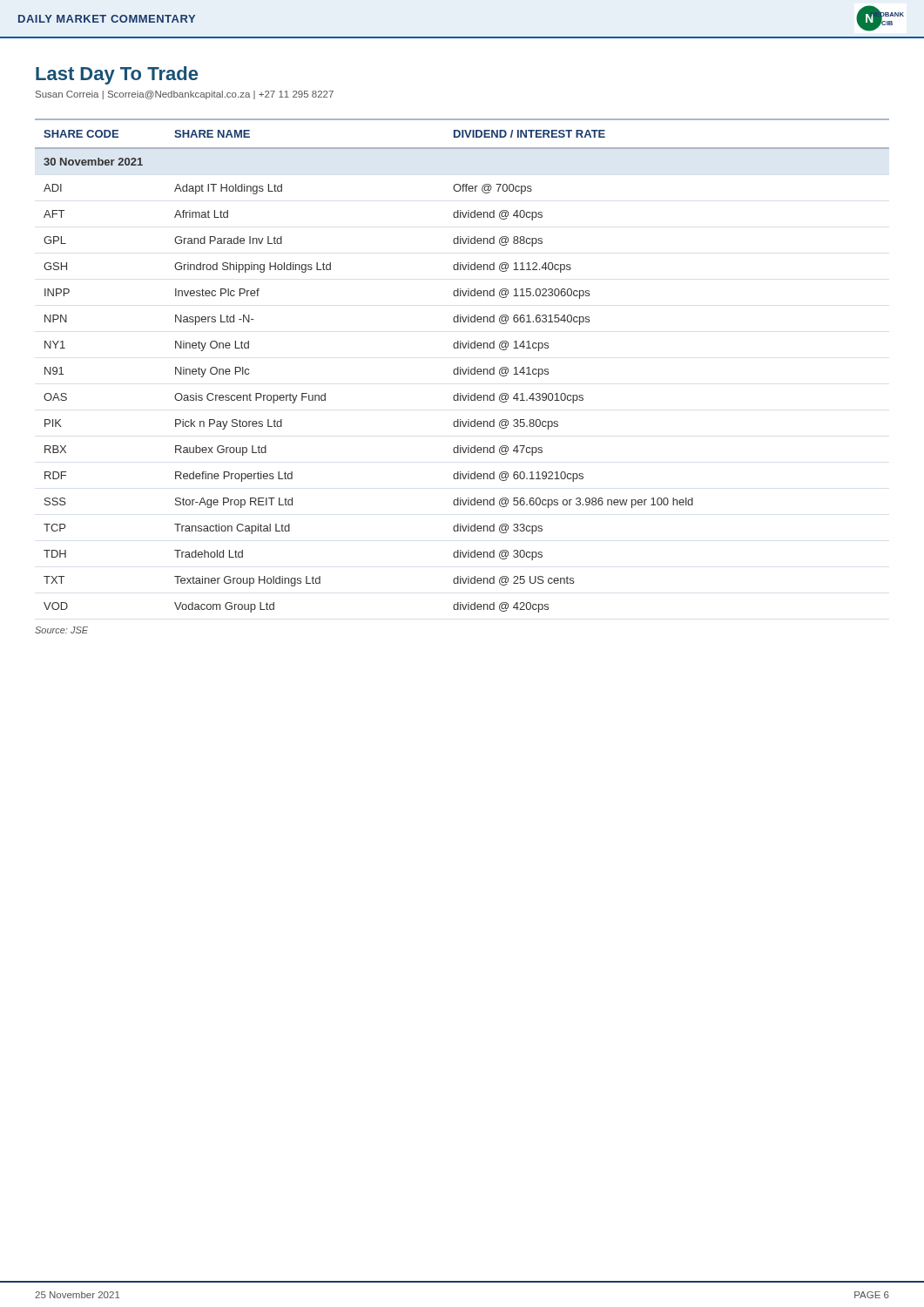Find the title
924x1307 pixels.
(117, 74)
